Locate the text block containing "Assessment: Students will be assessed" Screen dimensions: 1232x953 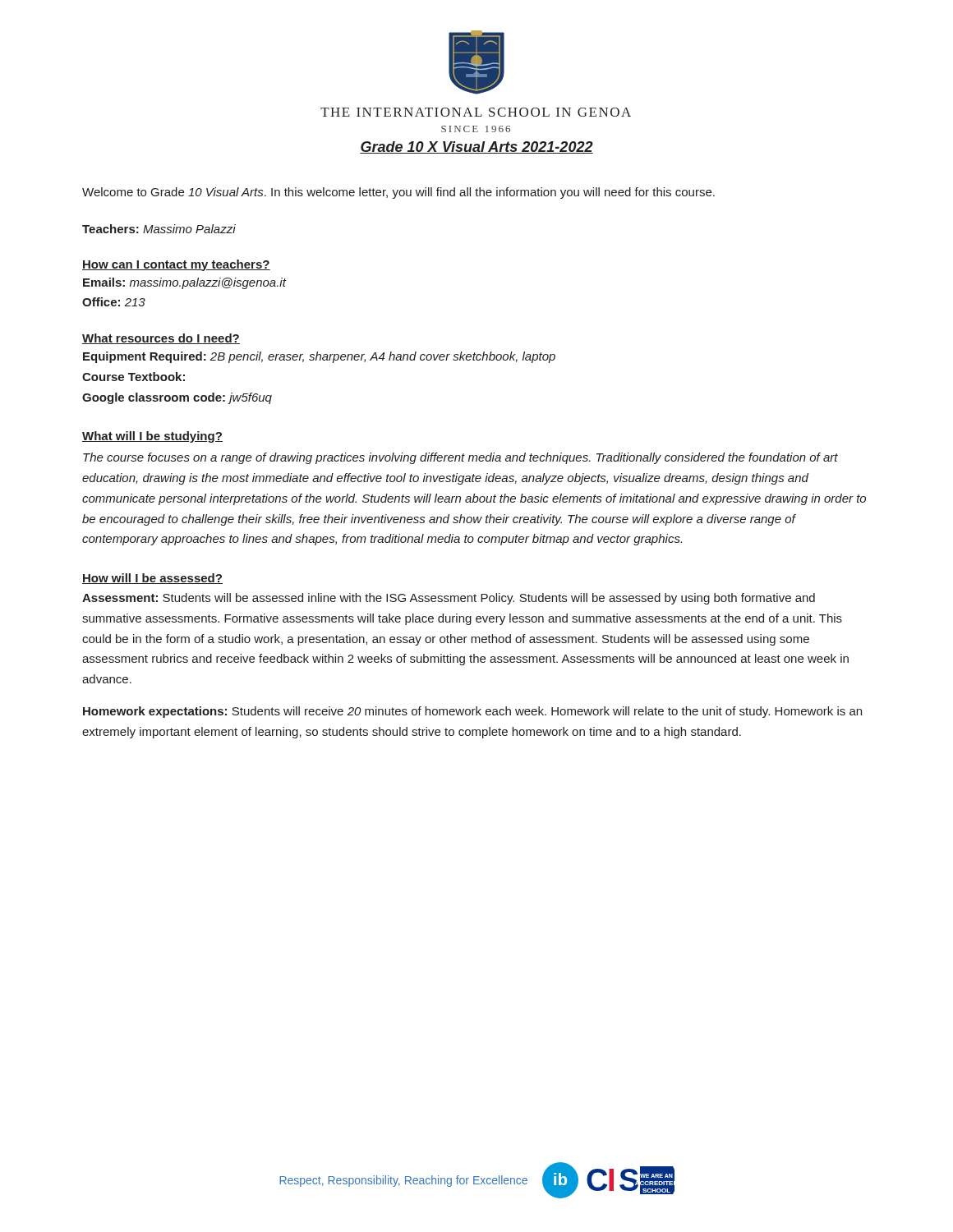coord(466,638)
